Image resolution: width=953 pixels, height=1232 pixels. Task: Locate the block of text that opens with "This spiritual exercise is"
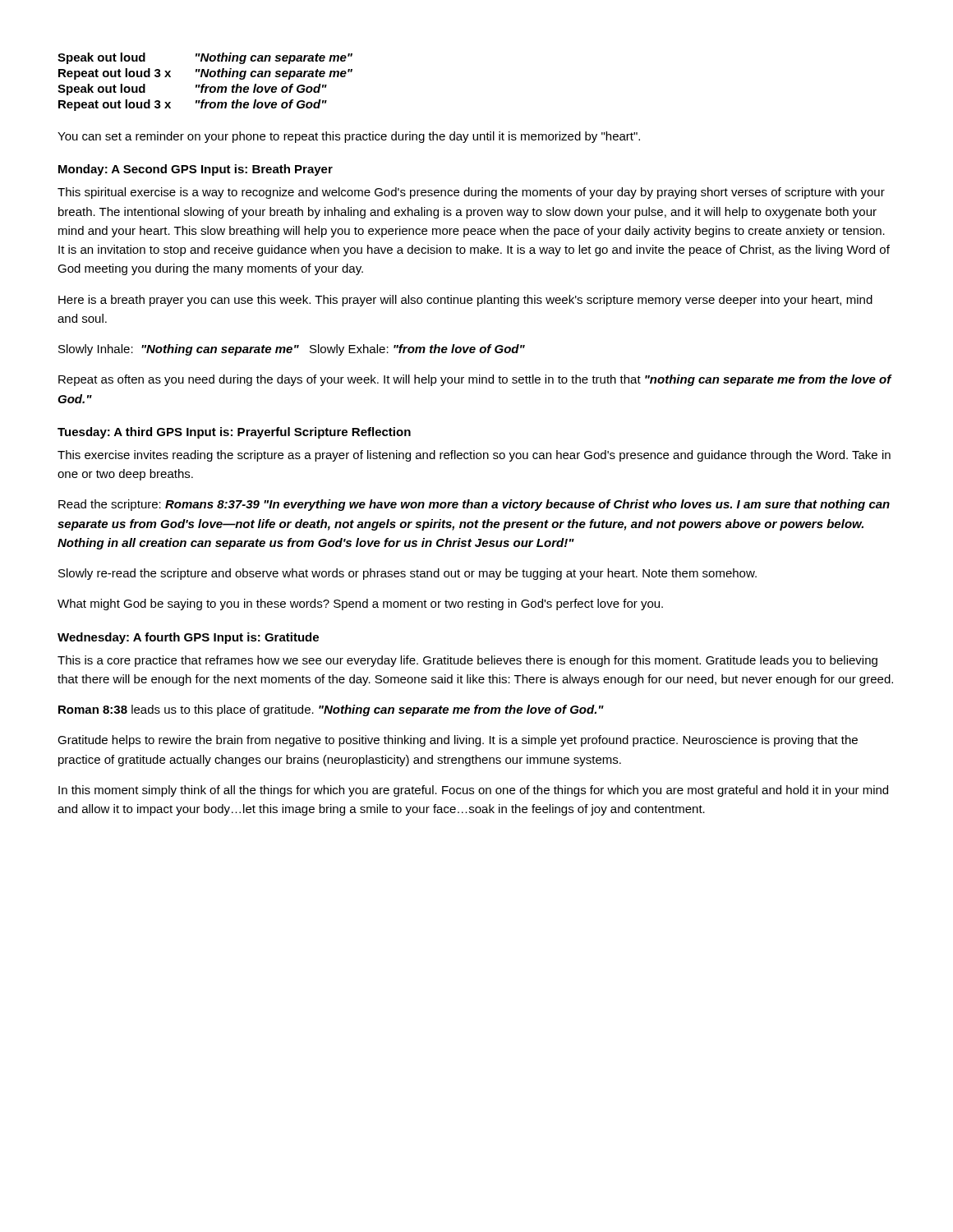point(476,230)
